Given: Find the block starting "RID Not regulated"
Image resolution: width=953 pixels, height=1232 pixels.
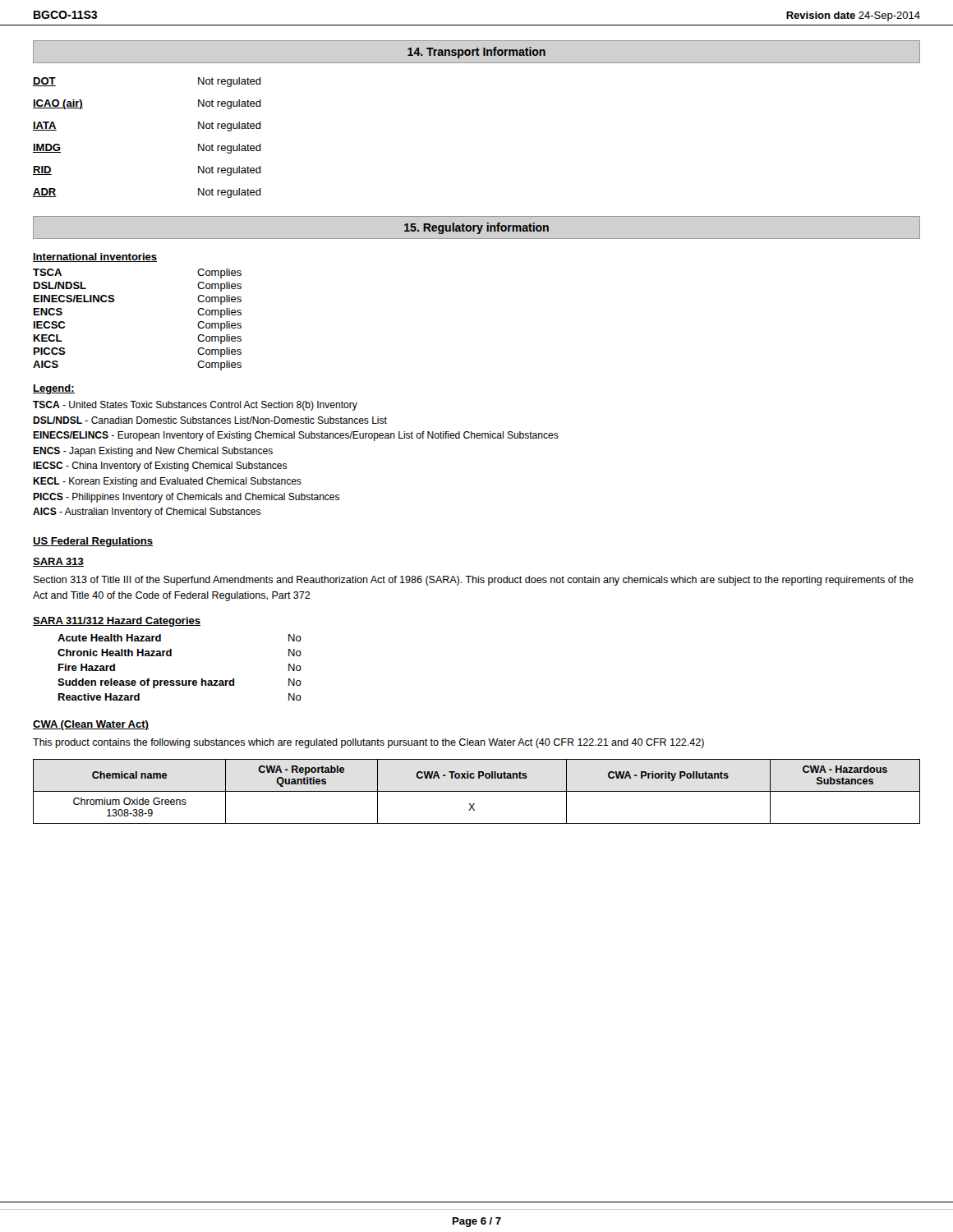Looking at the screenshot, I should coord(42,170).
